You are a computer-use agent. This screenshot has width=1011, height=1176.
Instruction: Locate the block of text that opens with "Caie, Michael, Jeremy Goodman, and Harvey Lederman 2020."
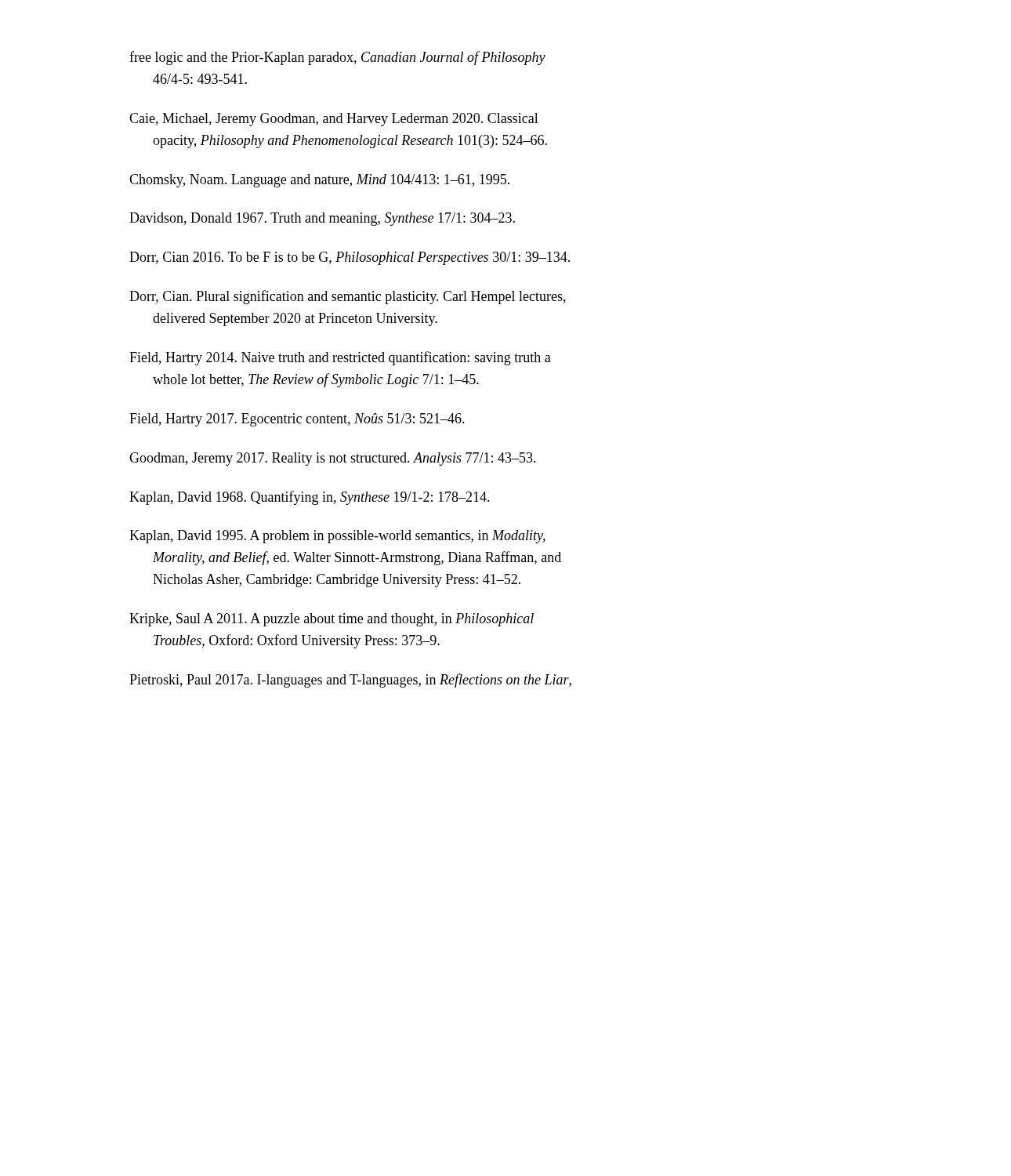[519, 130]
